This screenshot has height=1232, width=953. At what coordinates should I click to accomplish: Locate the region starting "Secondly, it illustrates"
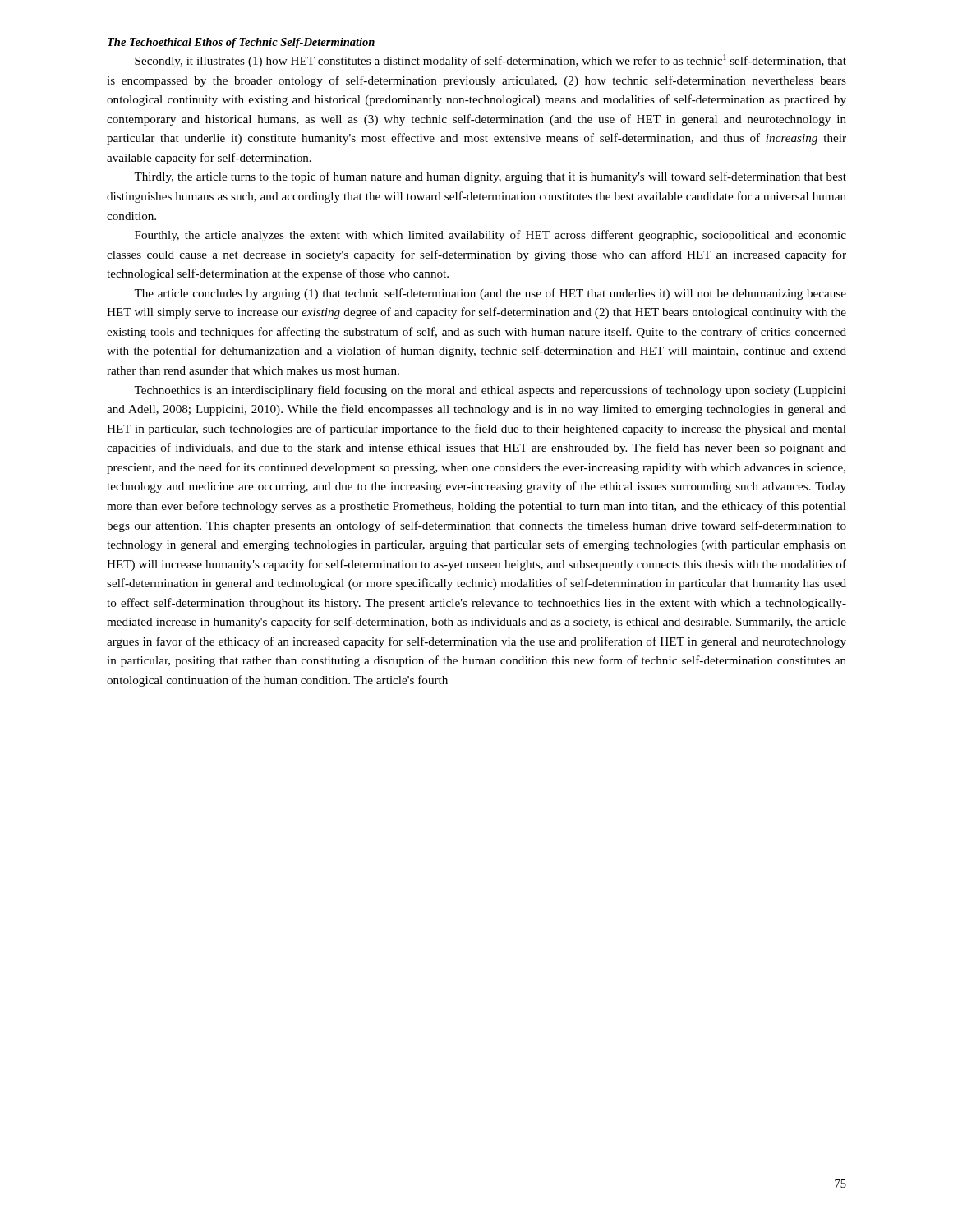[x=476, y=109]
